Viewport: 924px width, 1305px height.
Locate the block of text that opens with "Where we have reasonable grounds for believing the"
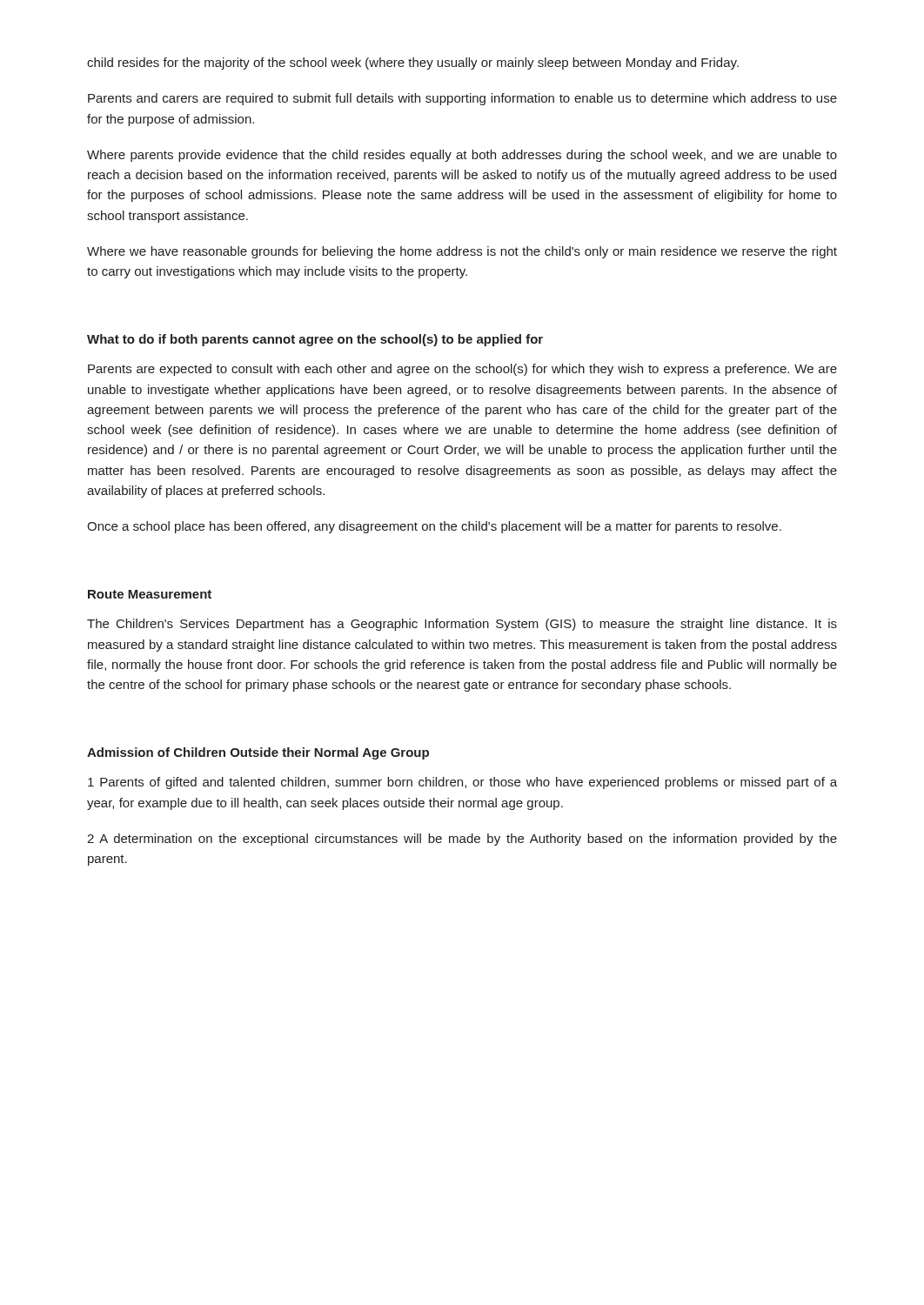(462, 261)
